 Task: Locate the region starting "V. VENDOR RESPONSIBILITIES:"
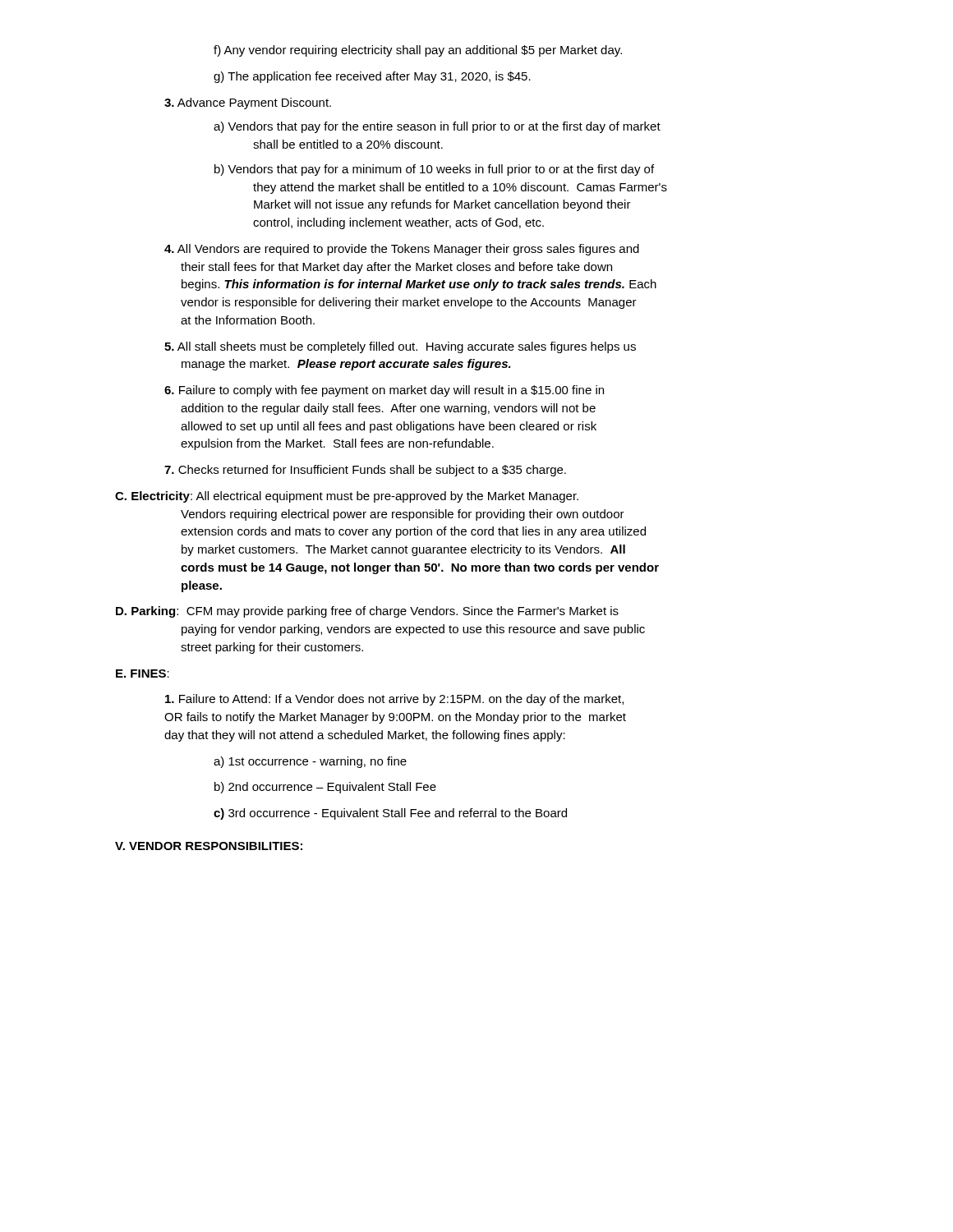point(209,845)
